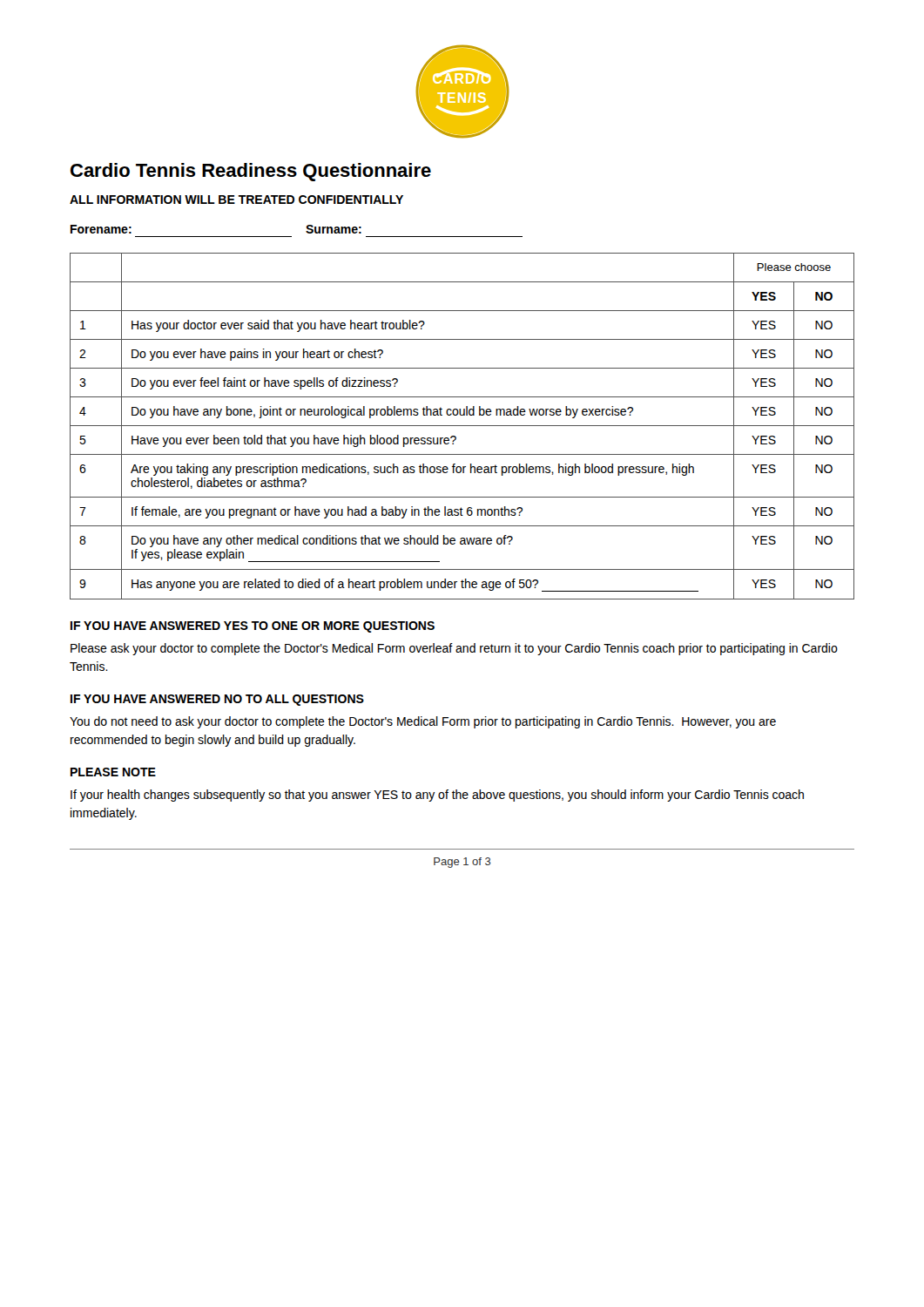Navigate to the element starting "IF YOU HAVE ANSWERED YES"

(x=252, y=626)
